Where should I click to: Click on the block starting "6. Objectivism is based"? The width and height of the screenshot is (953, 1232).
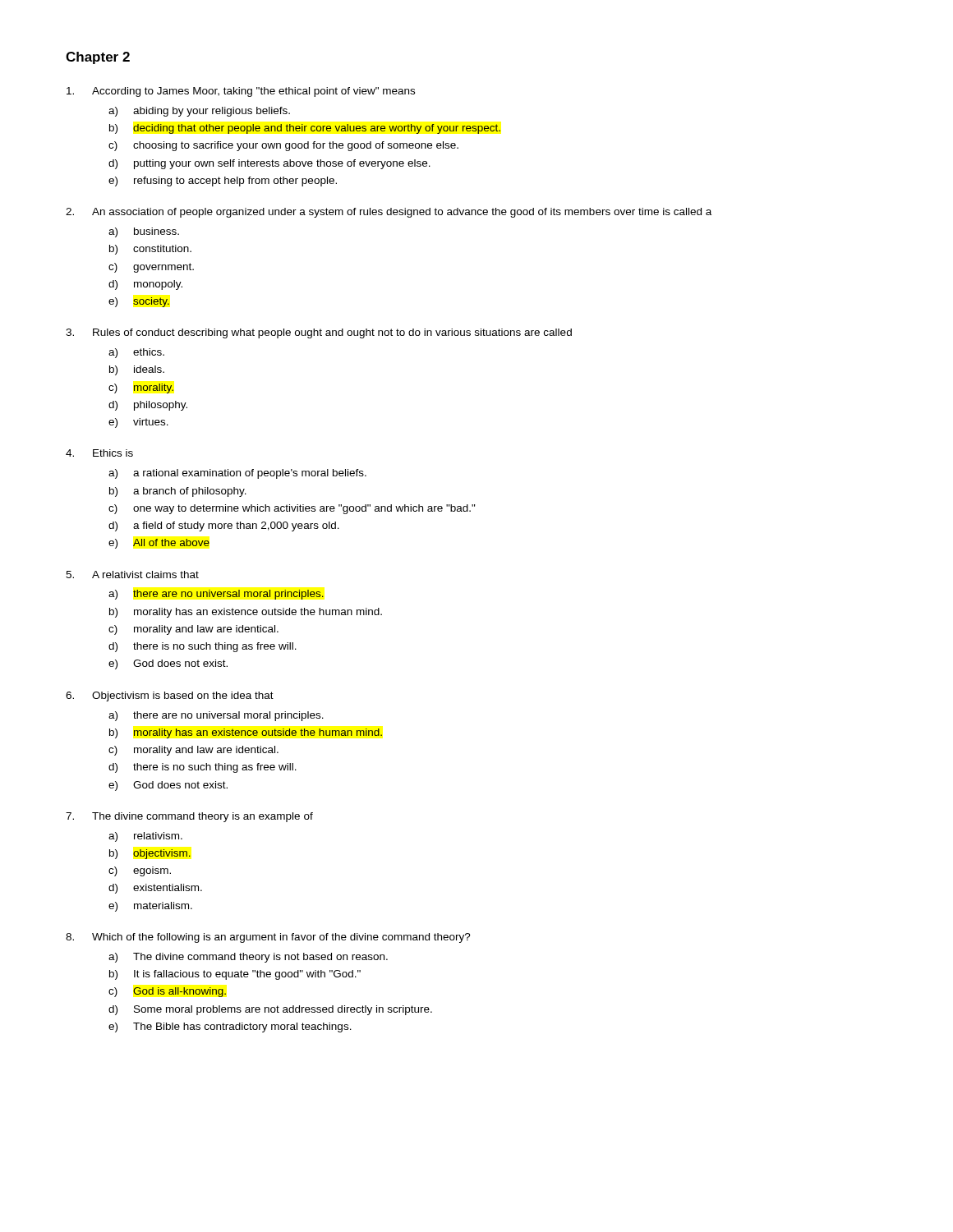[170, 696]
